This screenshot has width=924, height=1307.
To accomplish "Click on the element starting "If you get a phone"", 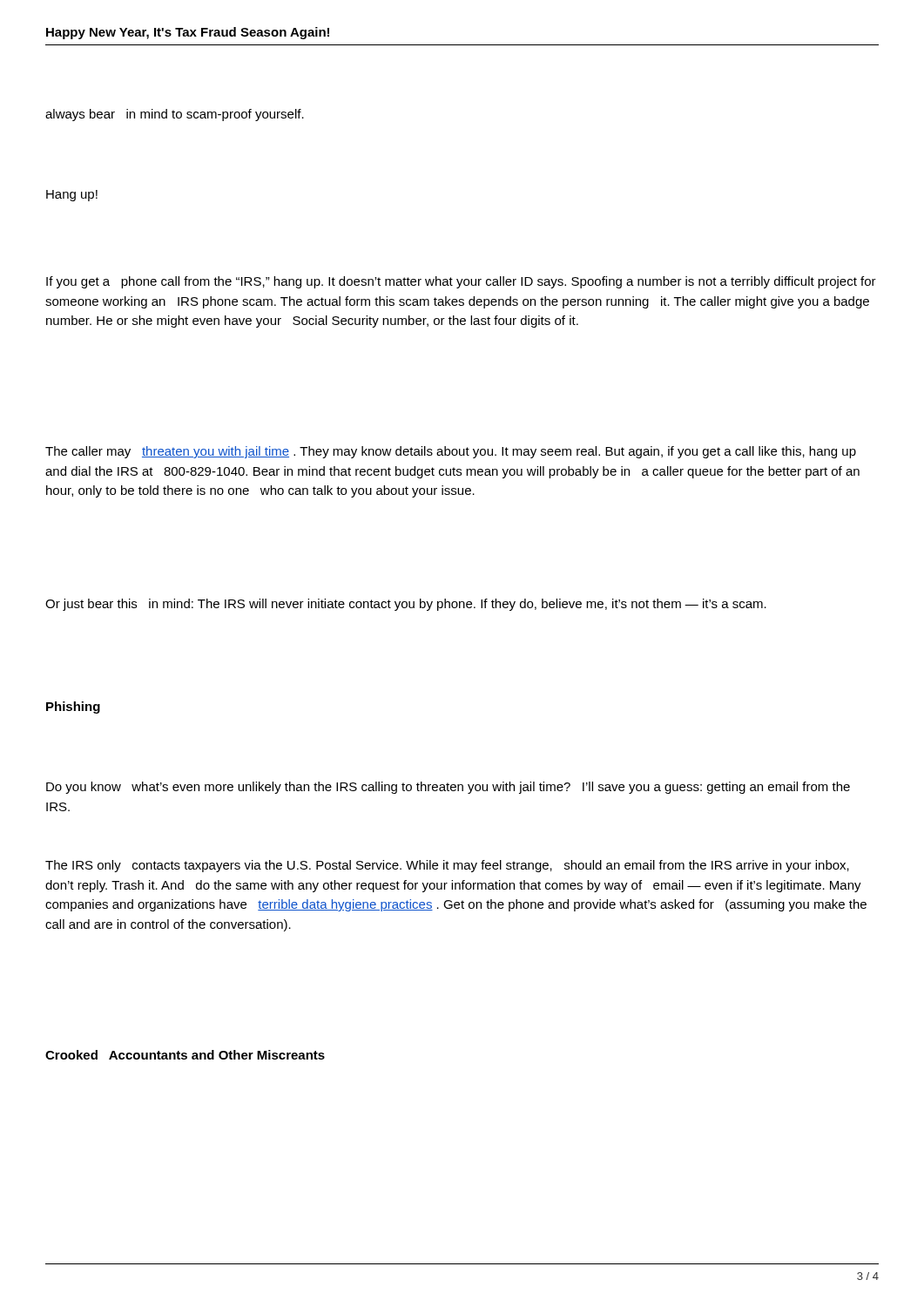I will (x=460, y=301).
